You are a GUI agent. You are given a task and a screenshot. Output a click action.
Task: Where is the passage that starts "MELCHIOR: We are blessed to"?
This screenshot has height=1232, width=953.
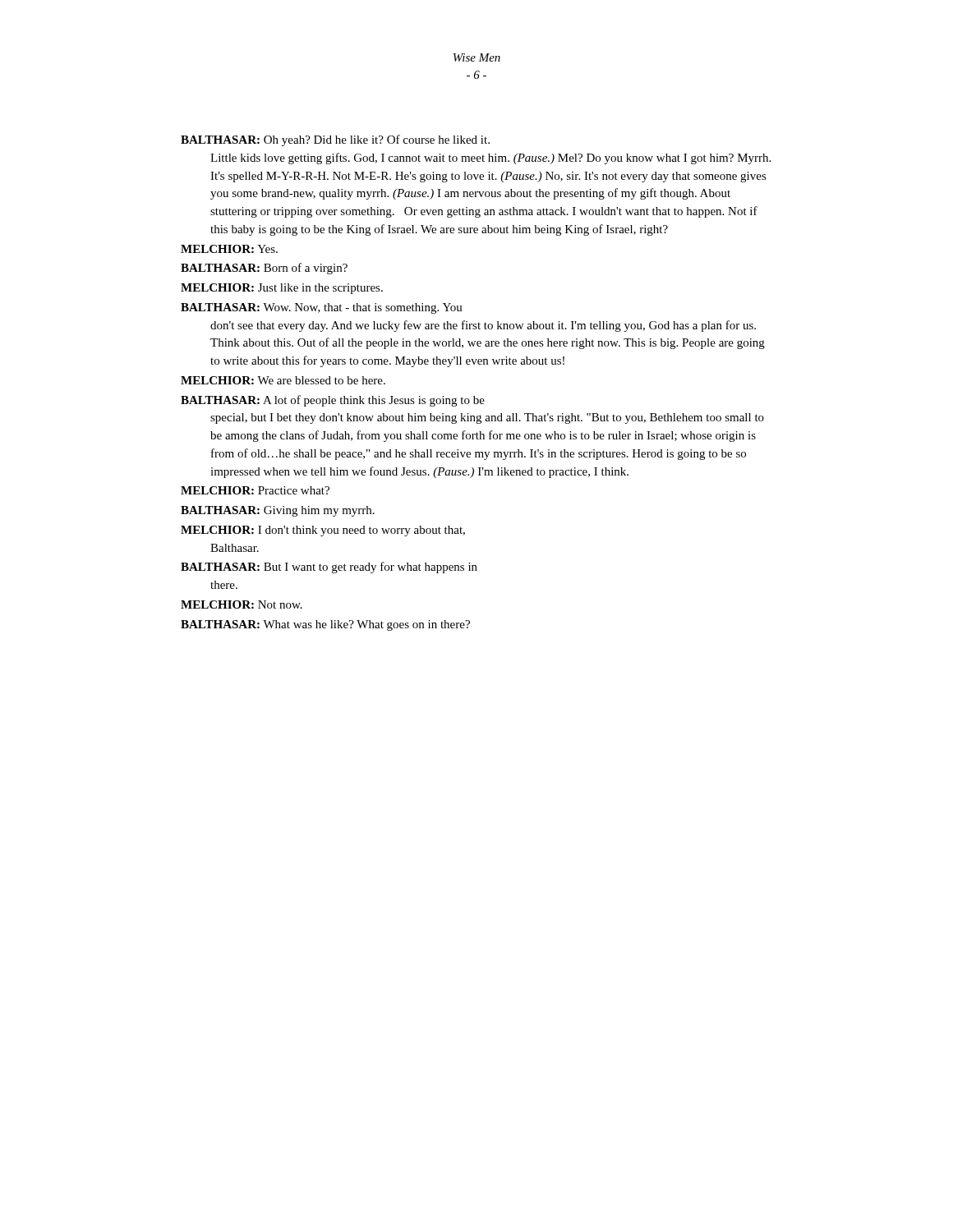283,380
